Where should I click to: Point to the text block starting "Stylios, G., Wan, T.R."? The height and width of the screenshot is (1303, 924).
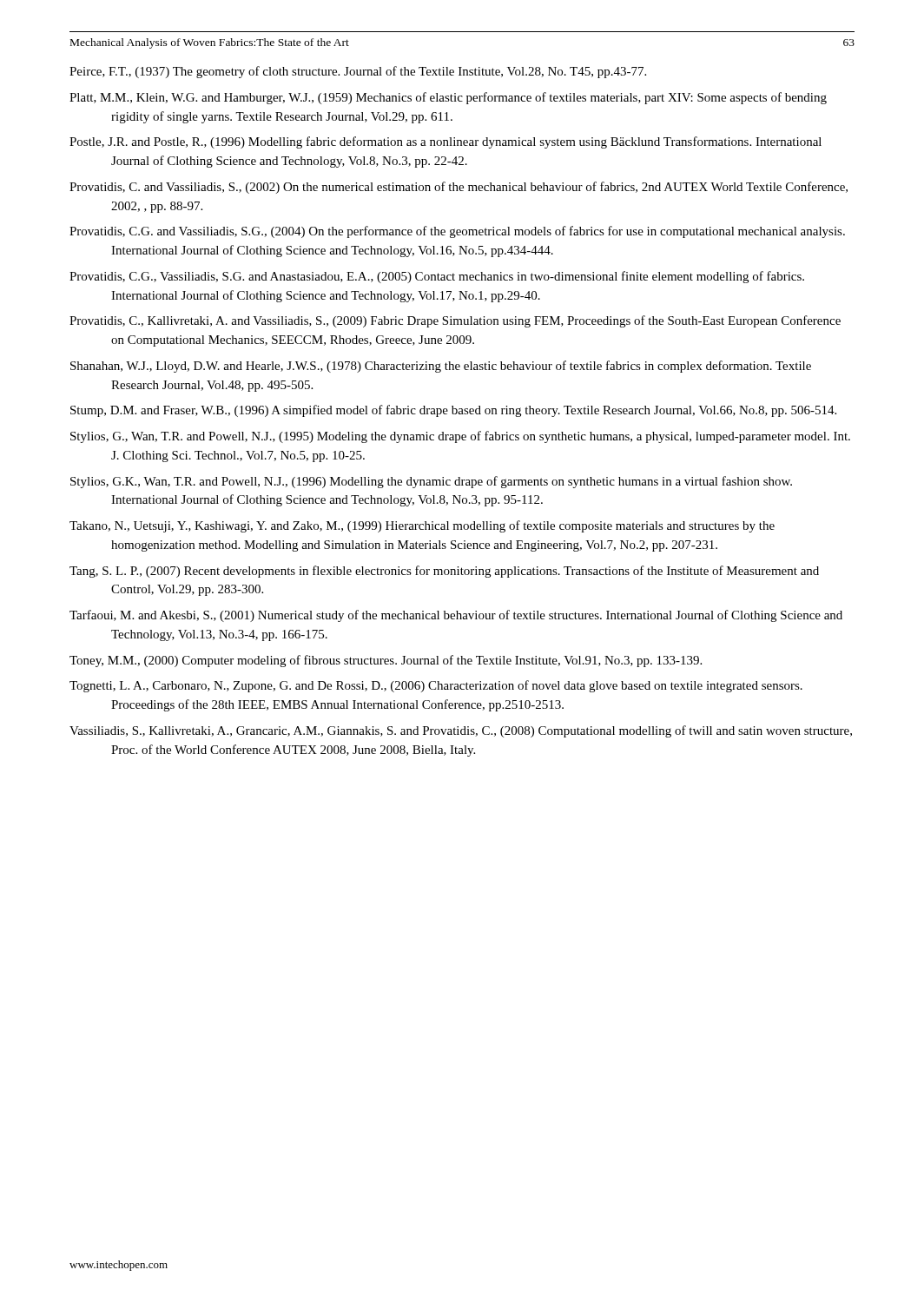(x=460, y=445)
